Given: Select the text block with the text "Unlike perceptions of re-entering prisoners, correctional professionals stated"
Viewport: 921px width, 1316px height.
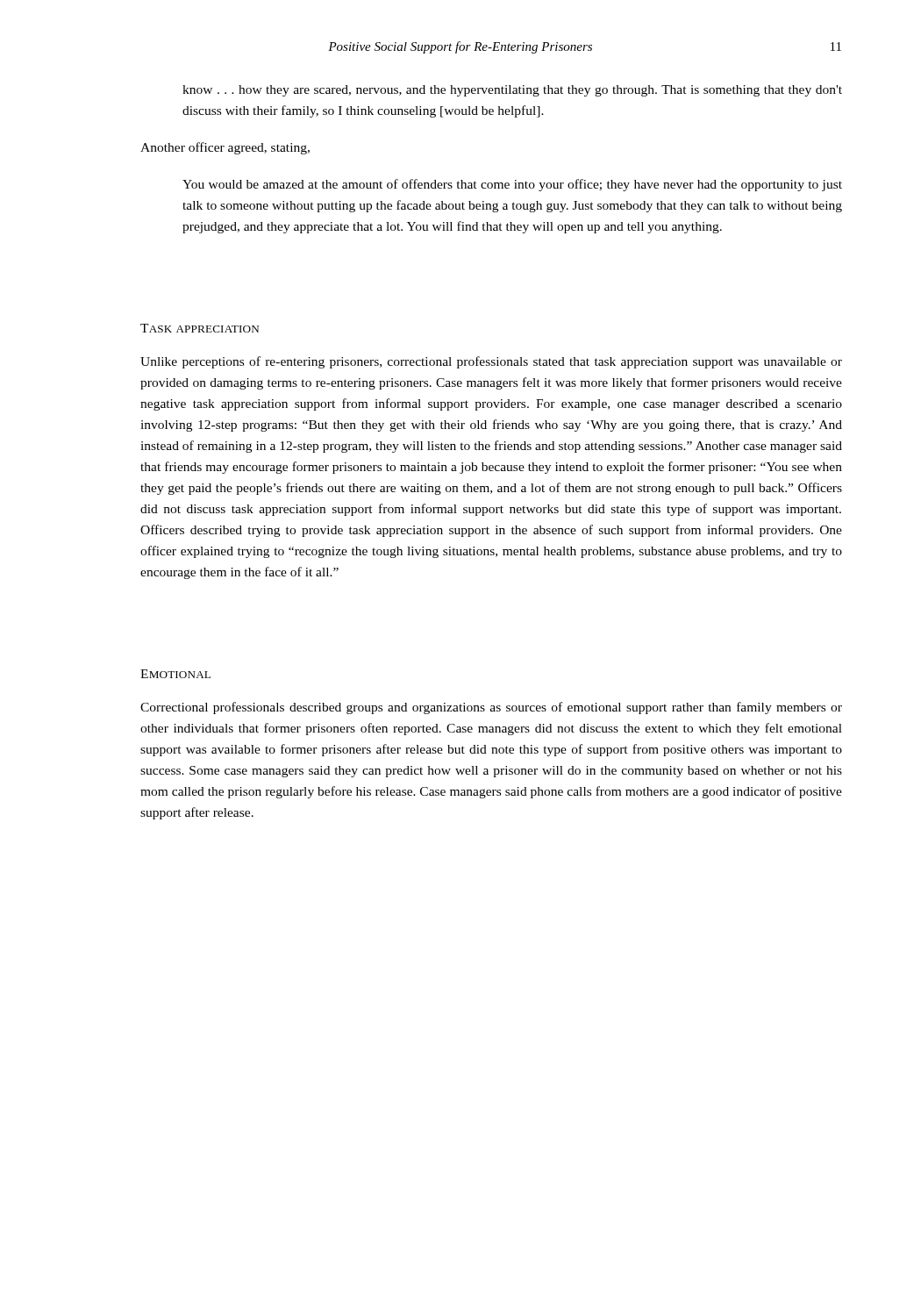Looking at the screenshot, I should pyautogui.click(x=491, y=466).
